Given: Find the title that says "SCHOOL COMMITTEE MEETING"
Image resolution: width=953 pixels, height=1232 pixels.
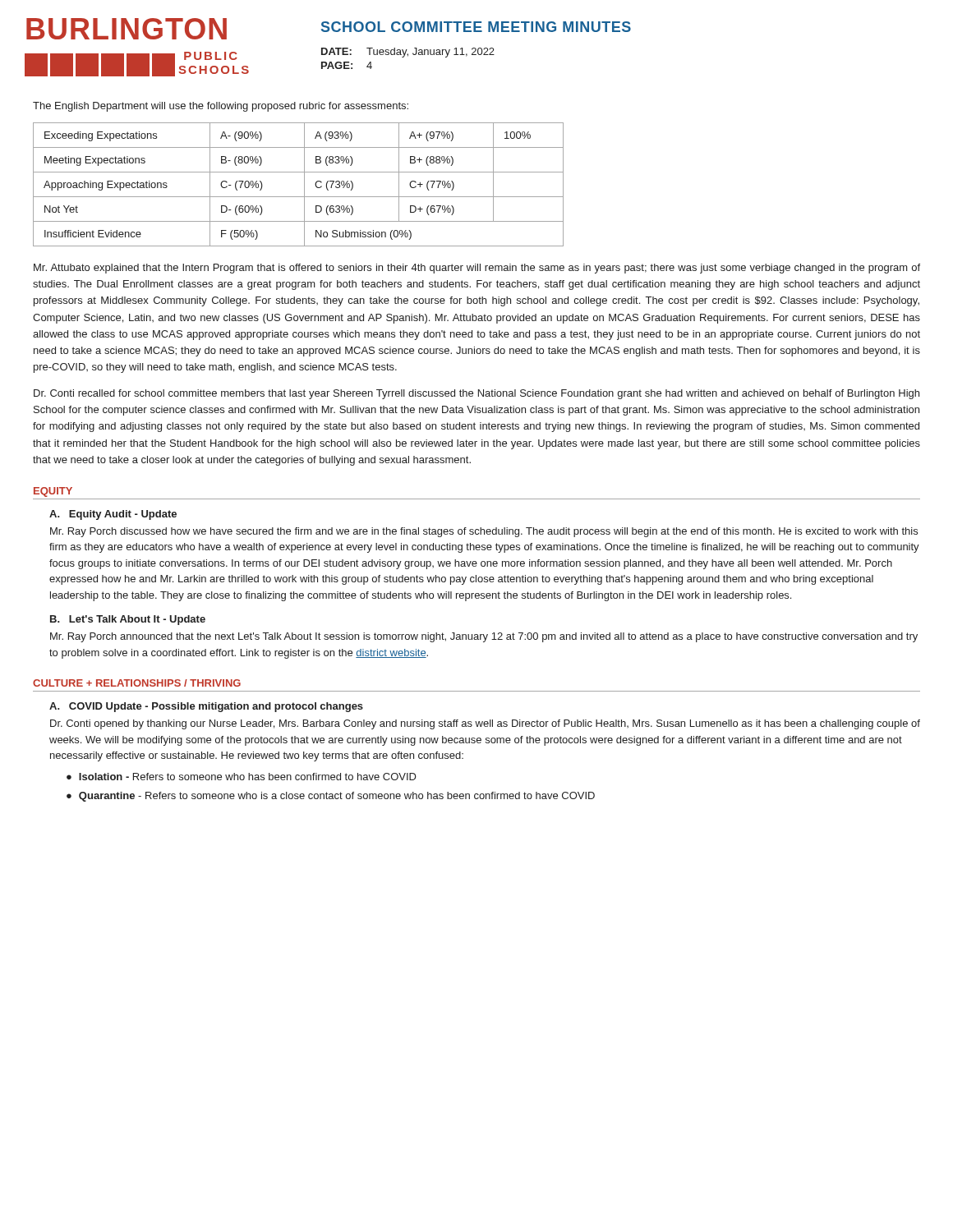Looking at the screenshot, I should (x=476, y=27).
